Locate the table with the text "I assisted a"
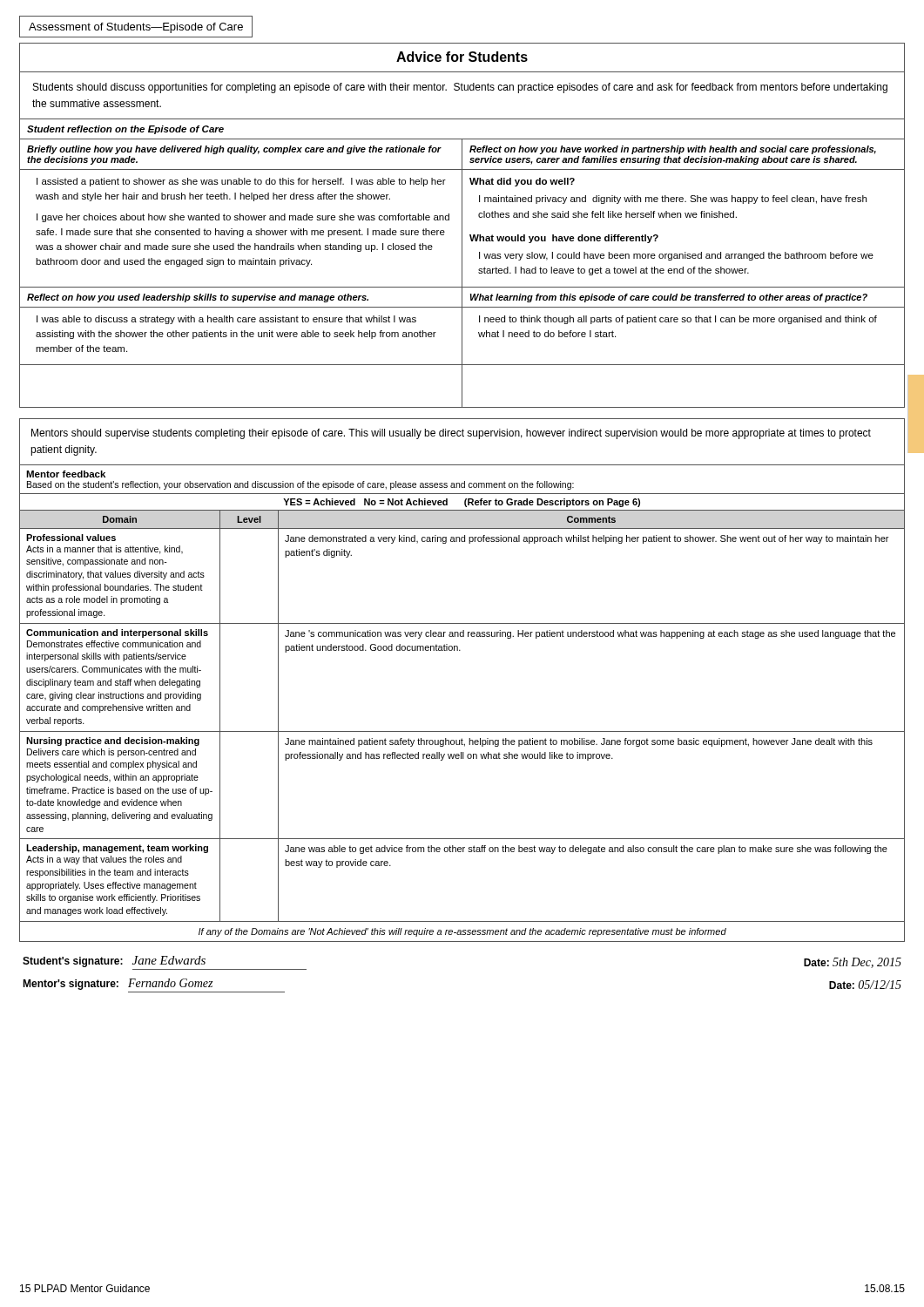This screenshot has width=924, height=1307. coord(462,263)
